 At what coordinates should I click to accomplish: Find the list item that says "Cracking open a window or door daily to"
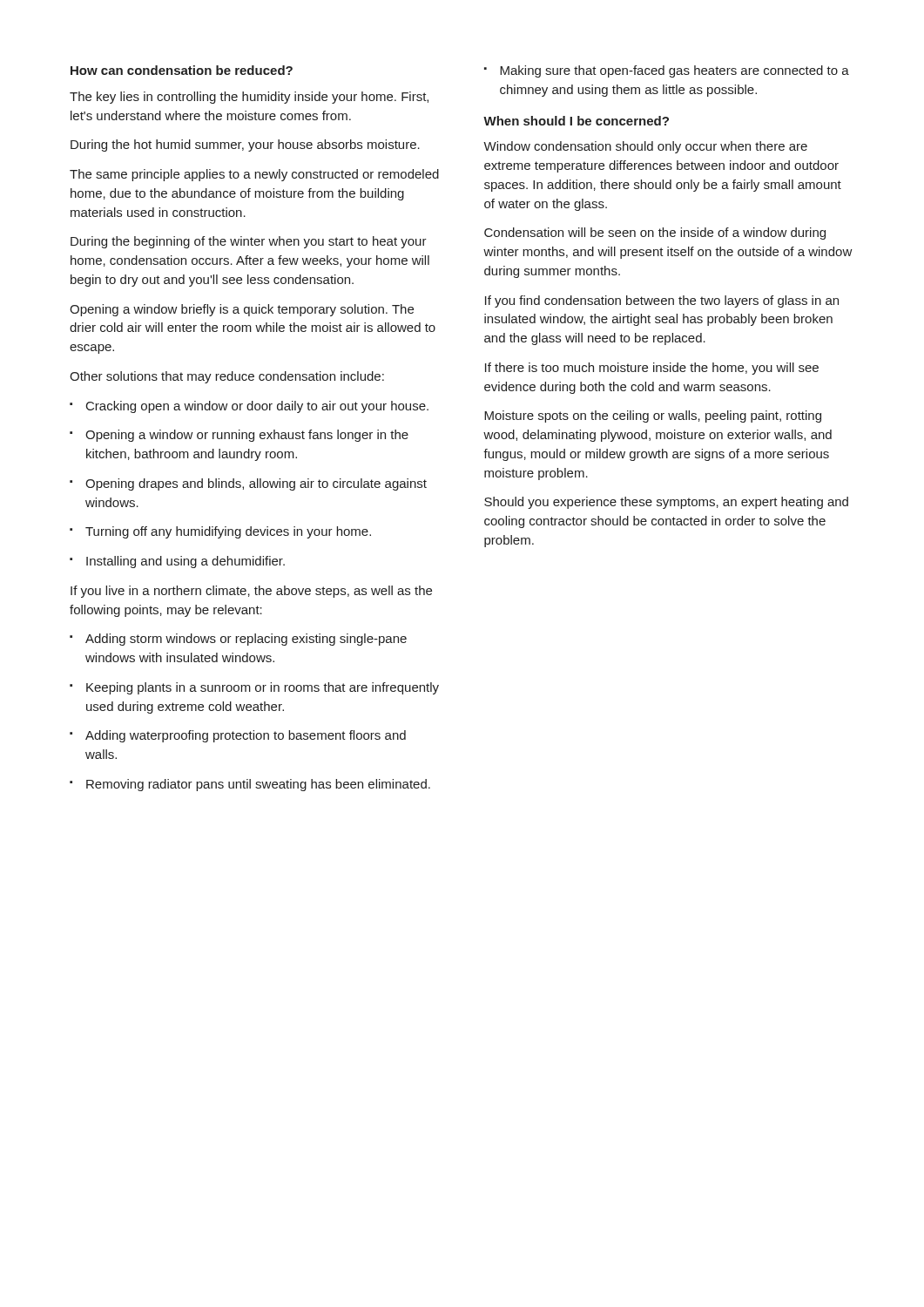coord(255,405)
